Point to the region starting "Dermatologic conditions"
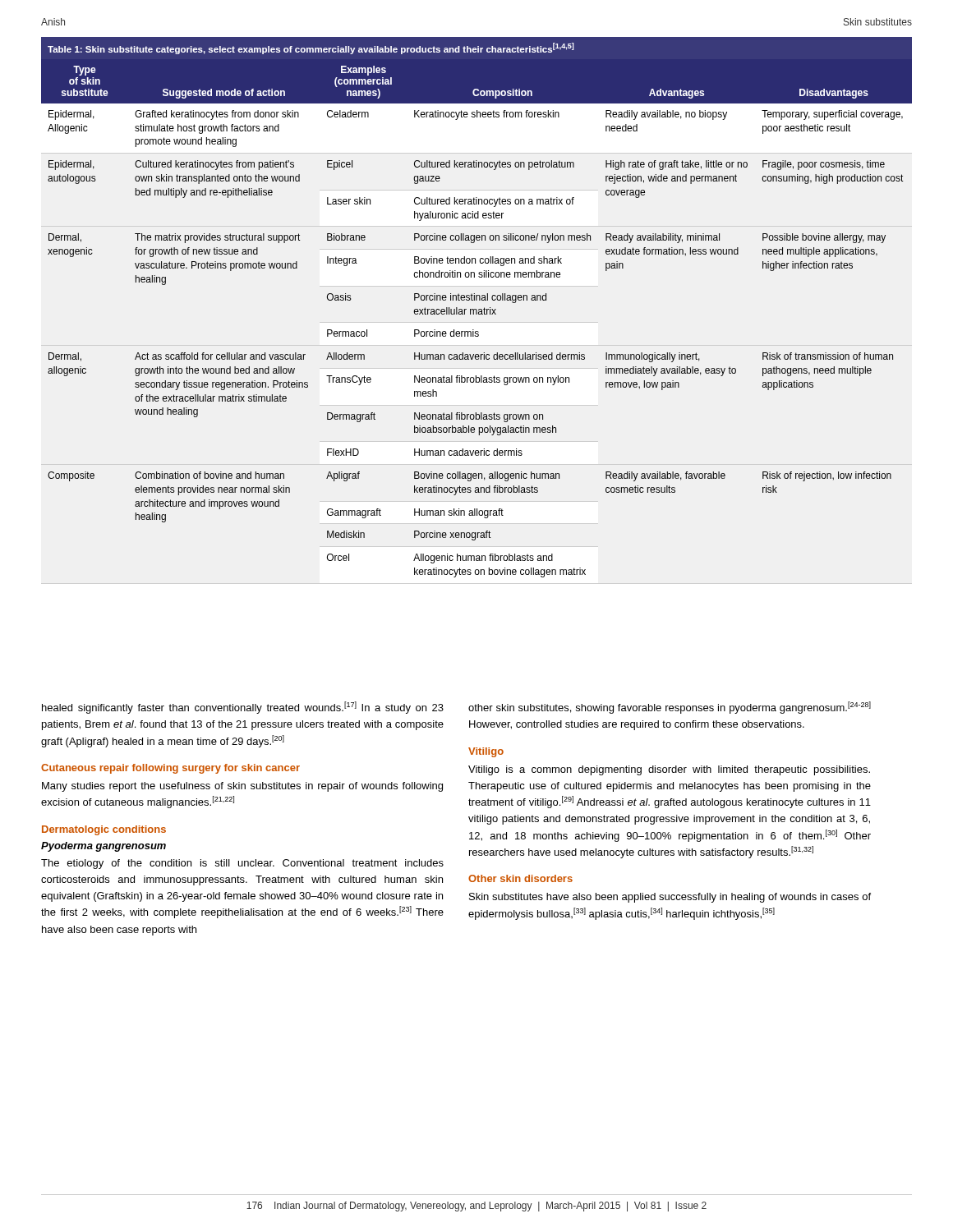The width and height of the screenshot is (953, 1232). tap(104, 829)
